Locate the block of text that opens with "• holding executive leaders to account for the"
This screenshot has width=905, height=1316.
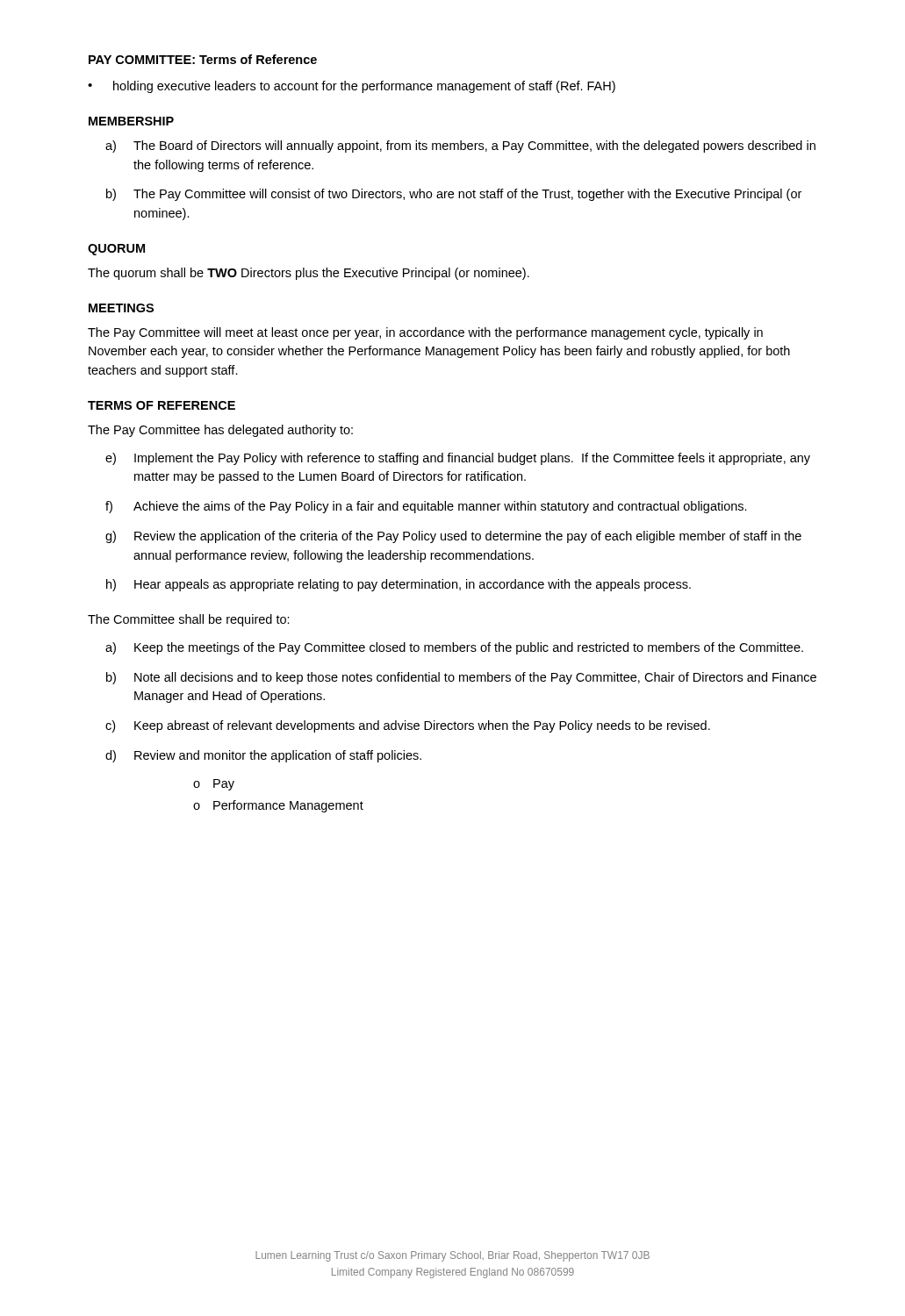[352, 87]
